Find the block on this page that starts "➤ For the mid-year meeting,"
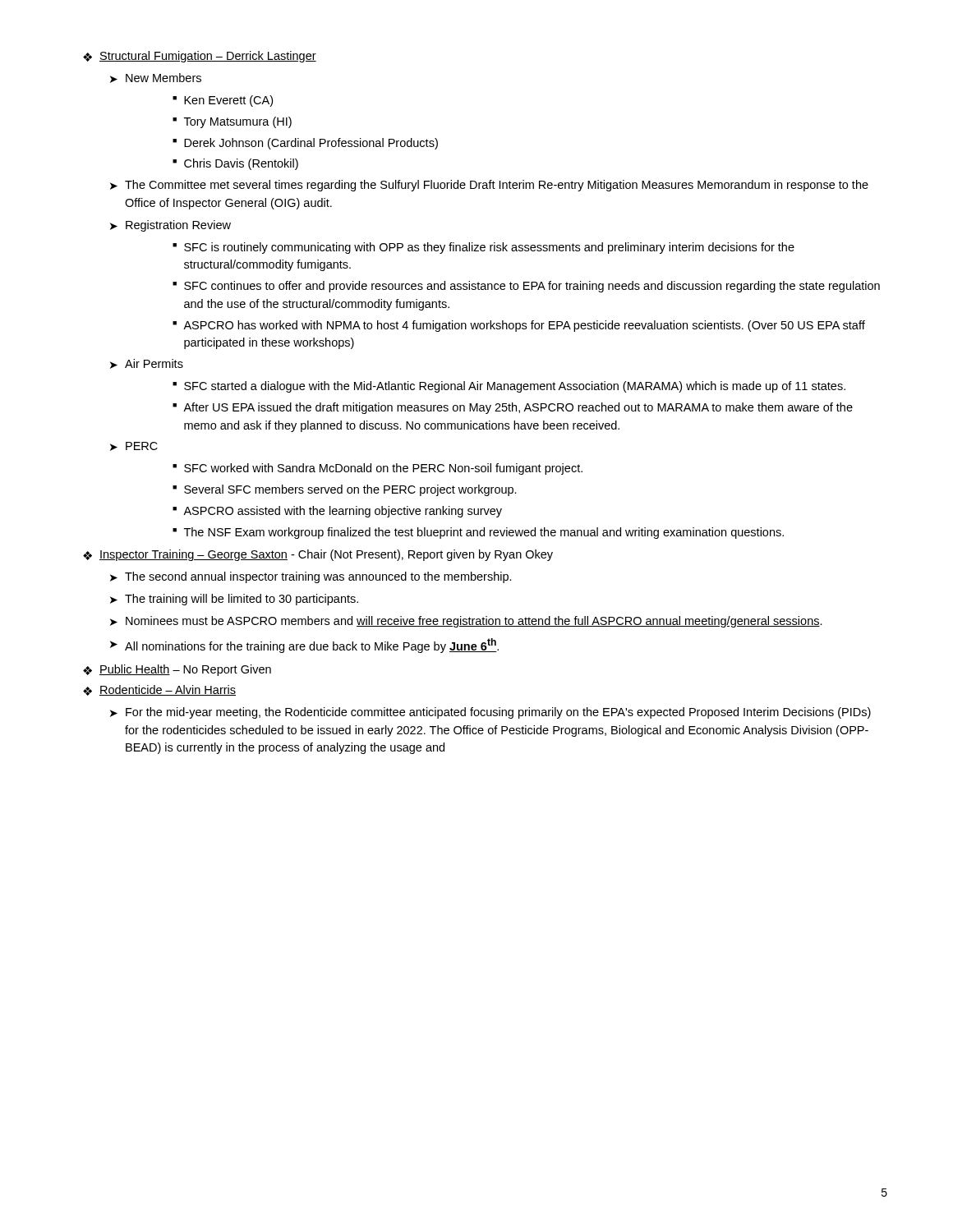 (x=498, y=731)
